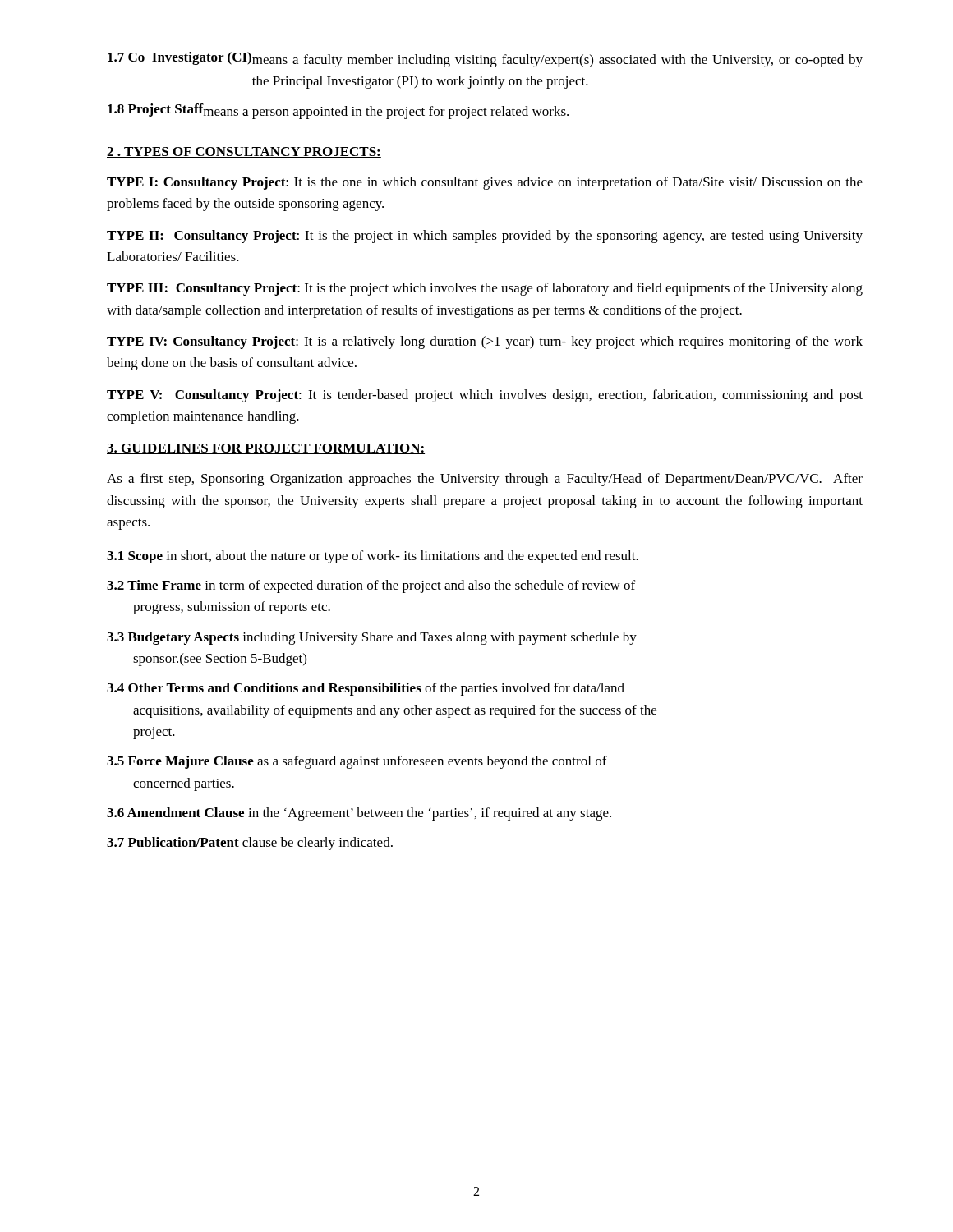Click on the text block containing "As a first step, Sponsoring Organization"
953x1232 pixels.
485,500
